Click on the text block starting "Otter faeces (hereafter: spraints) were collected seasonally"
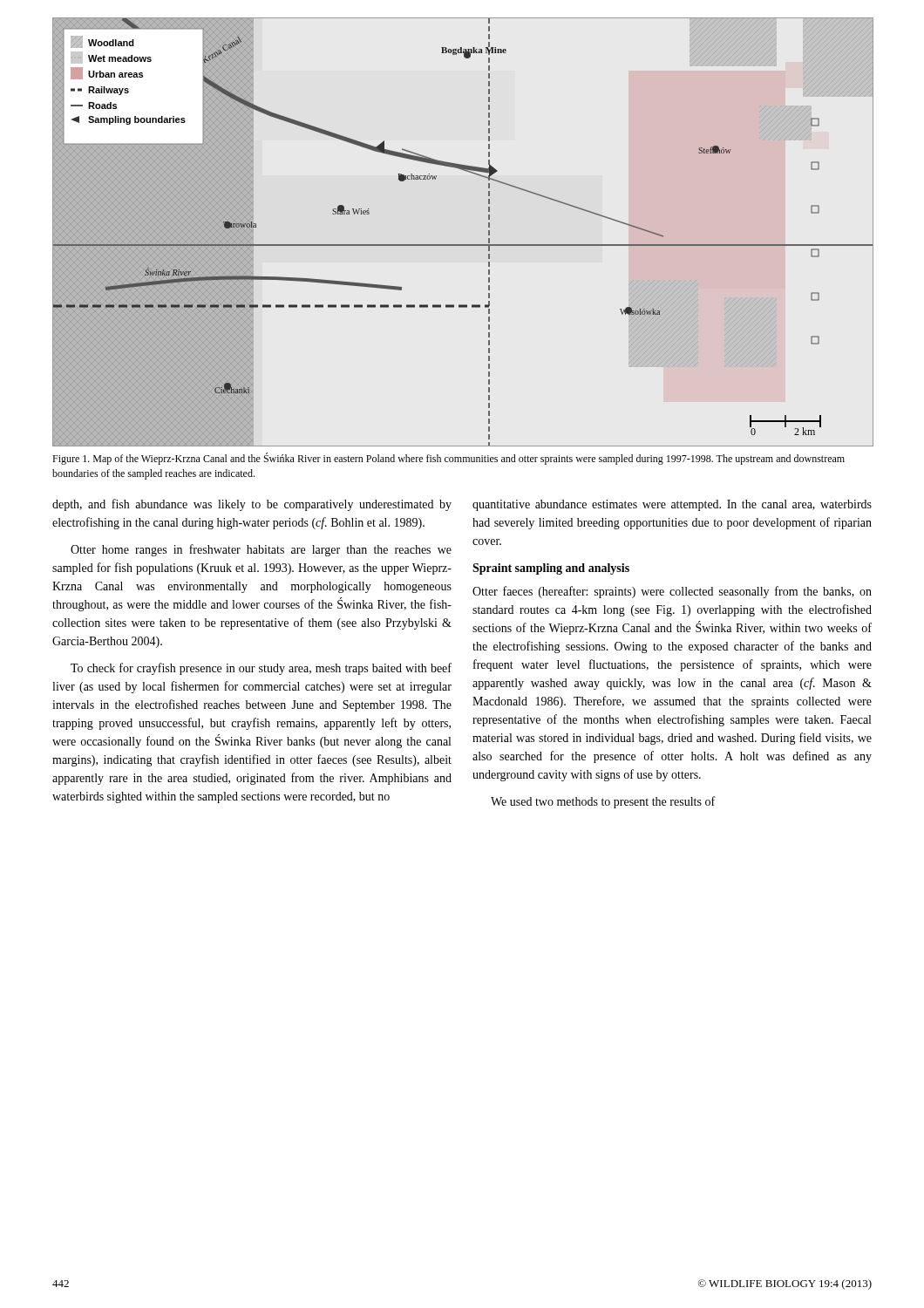This screenshot has width=924, height=1308. tap(672, 696)
